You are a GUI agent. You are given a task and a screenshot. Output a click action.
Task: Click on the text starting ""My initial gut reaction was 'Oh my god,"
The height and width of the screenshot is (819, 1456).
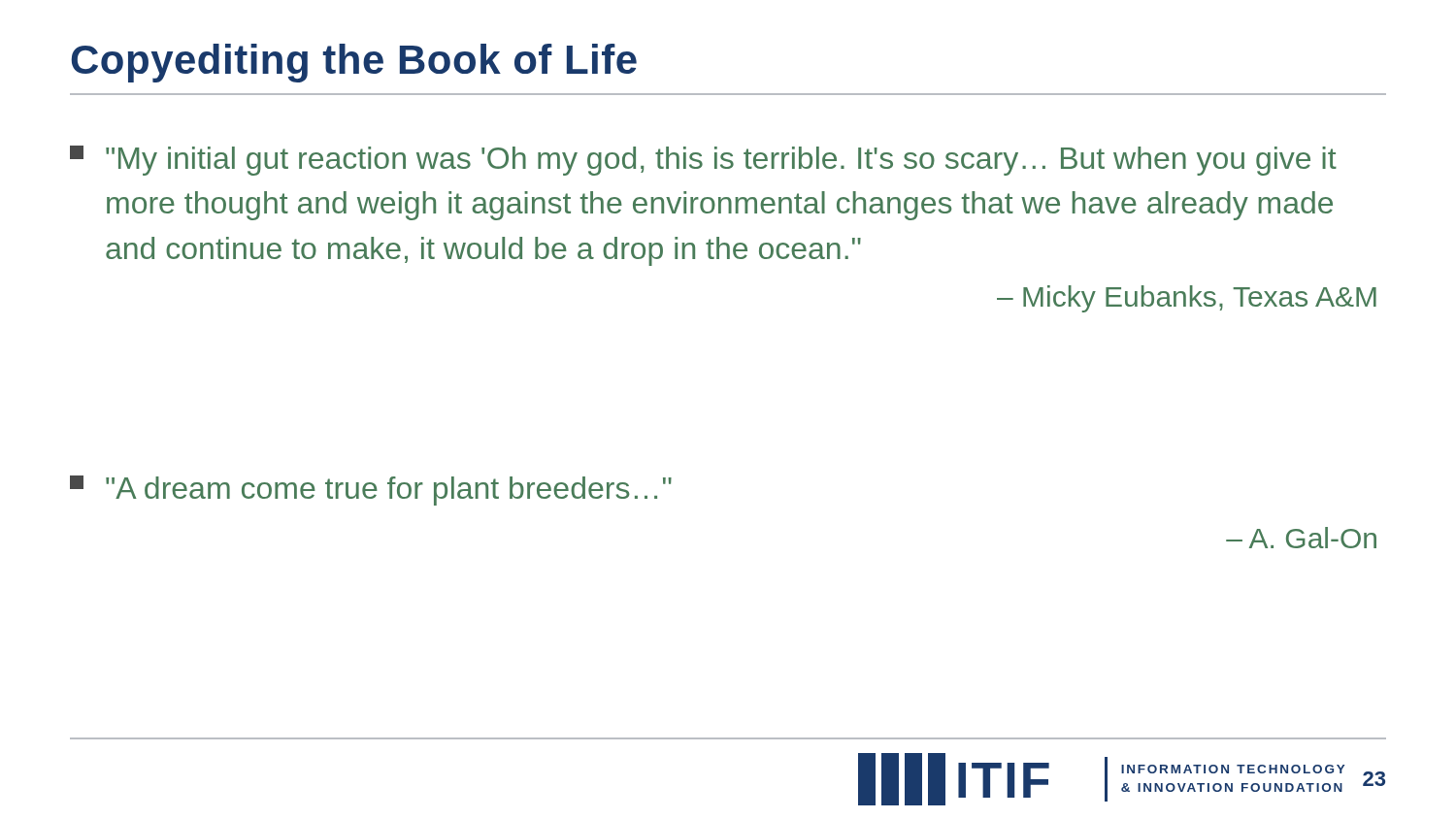click(724, 203)
